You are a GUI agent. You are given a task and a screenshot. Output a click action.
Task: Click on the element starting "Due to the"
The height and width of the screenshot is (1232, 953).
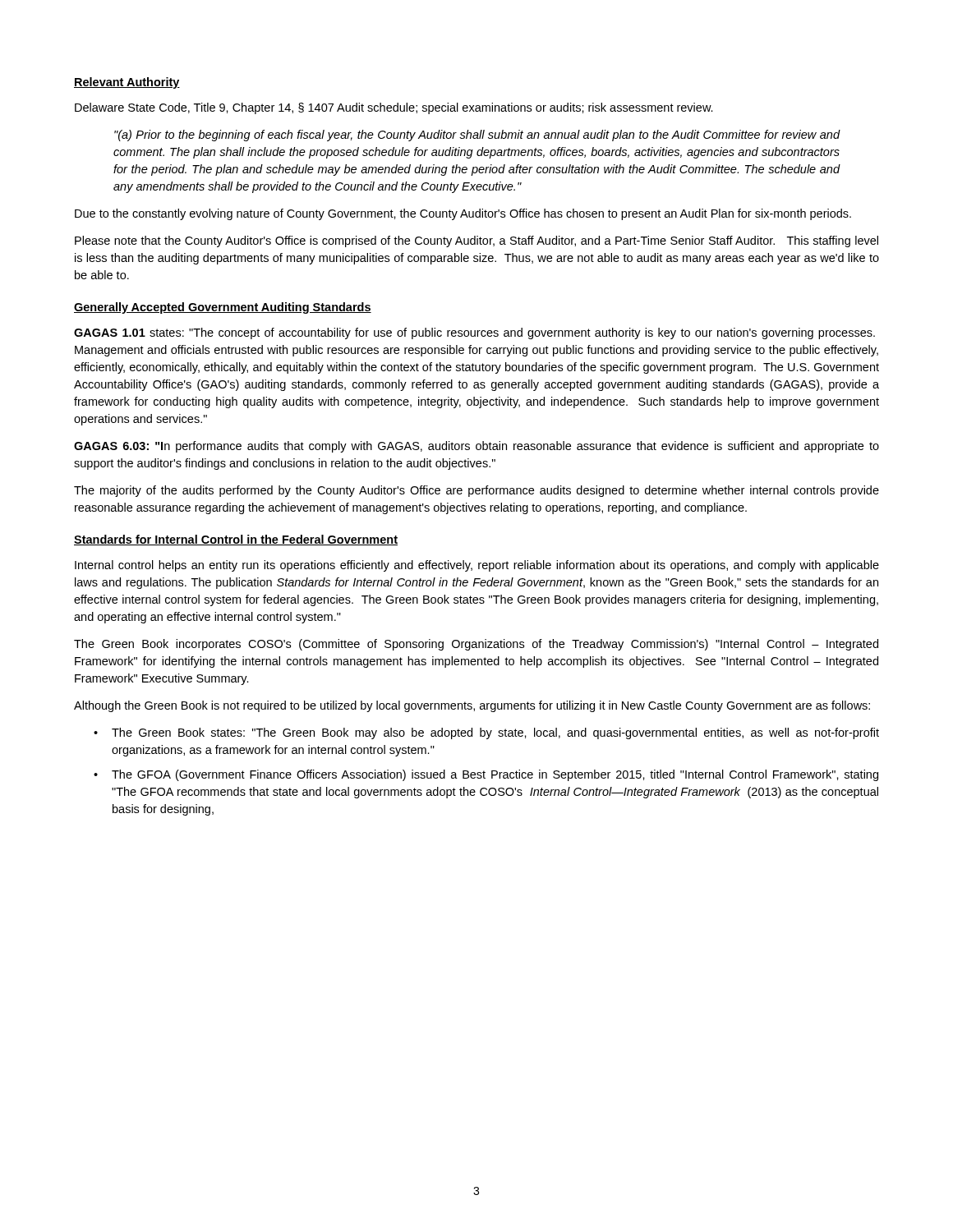pos(463,214)
